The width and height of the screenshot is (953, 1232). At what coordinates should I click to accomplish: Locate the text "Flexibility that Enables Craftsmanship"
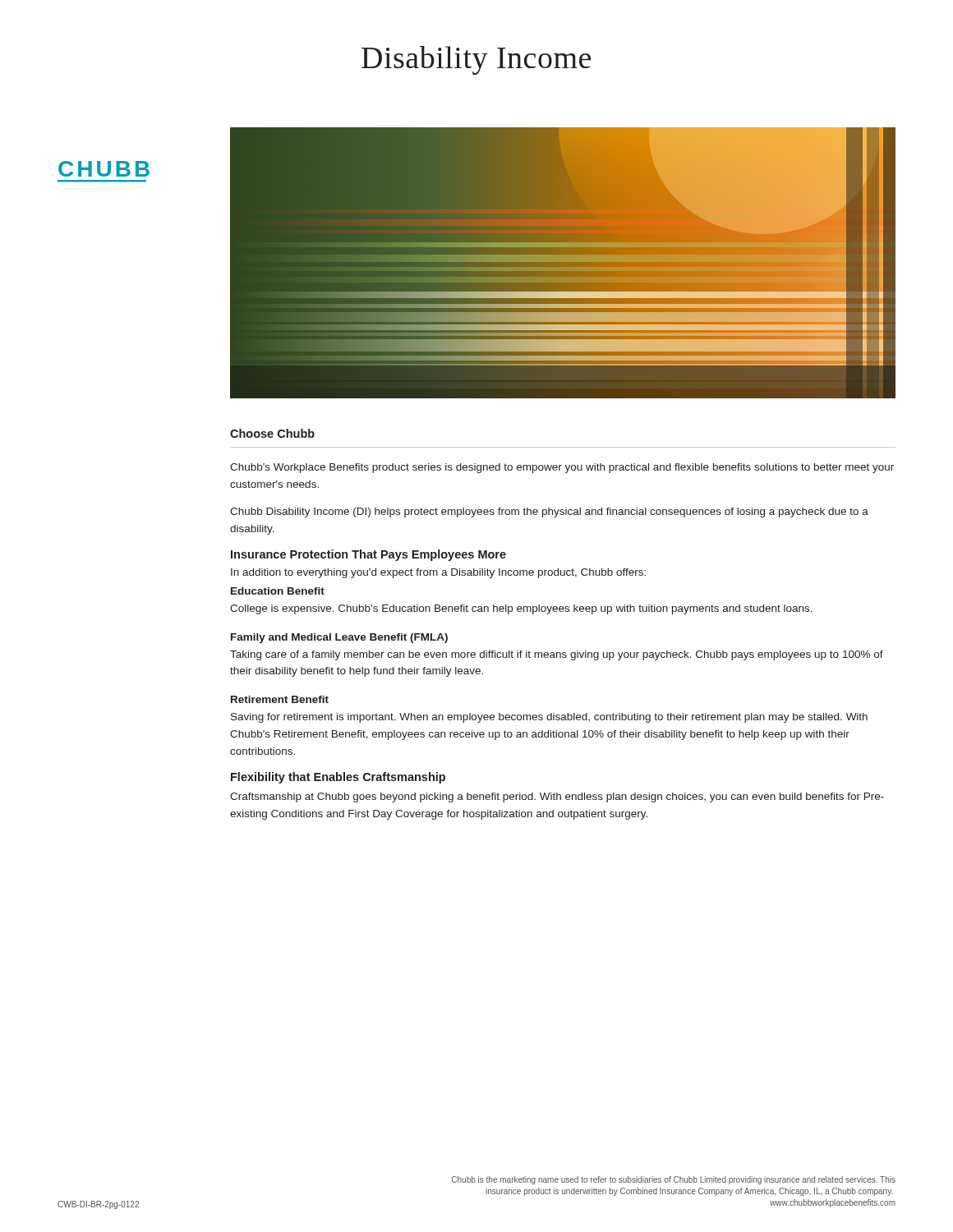[338, 778]
